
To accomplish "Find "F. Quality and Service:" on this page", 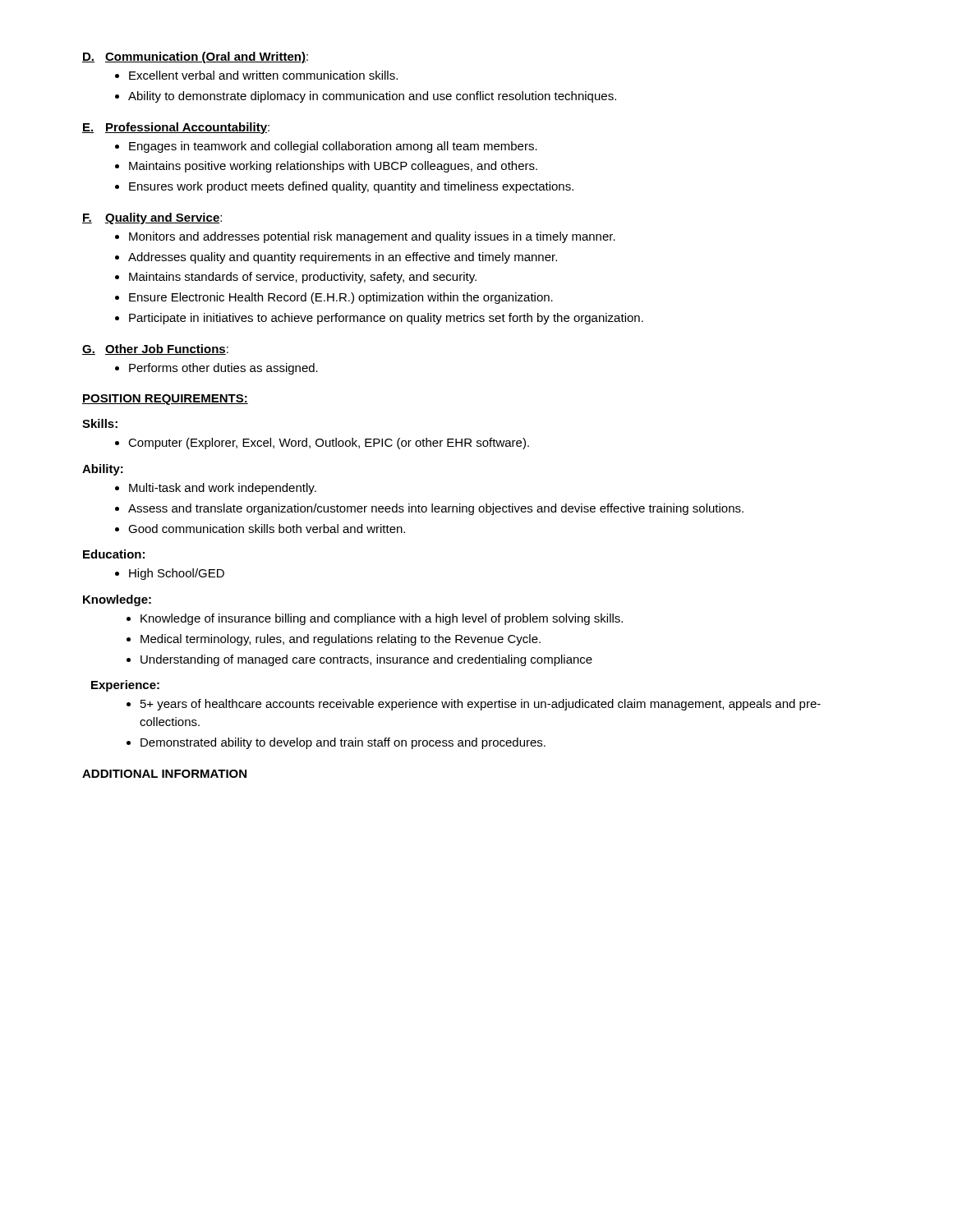I will tap(153, 217).
